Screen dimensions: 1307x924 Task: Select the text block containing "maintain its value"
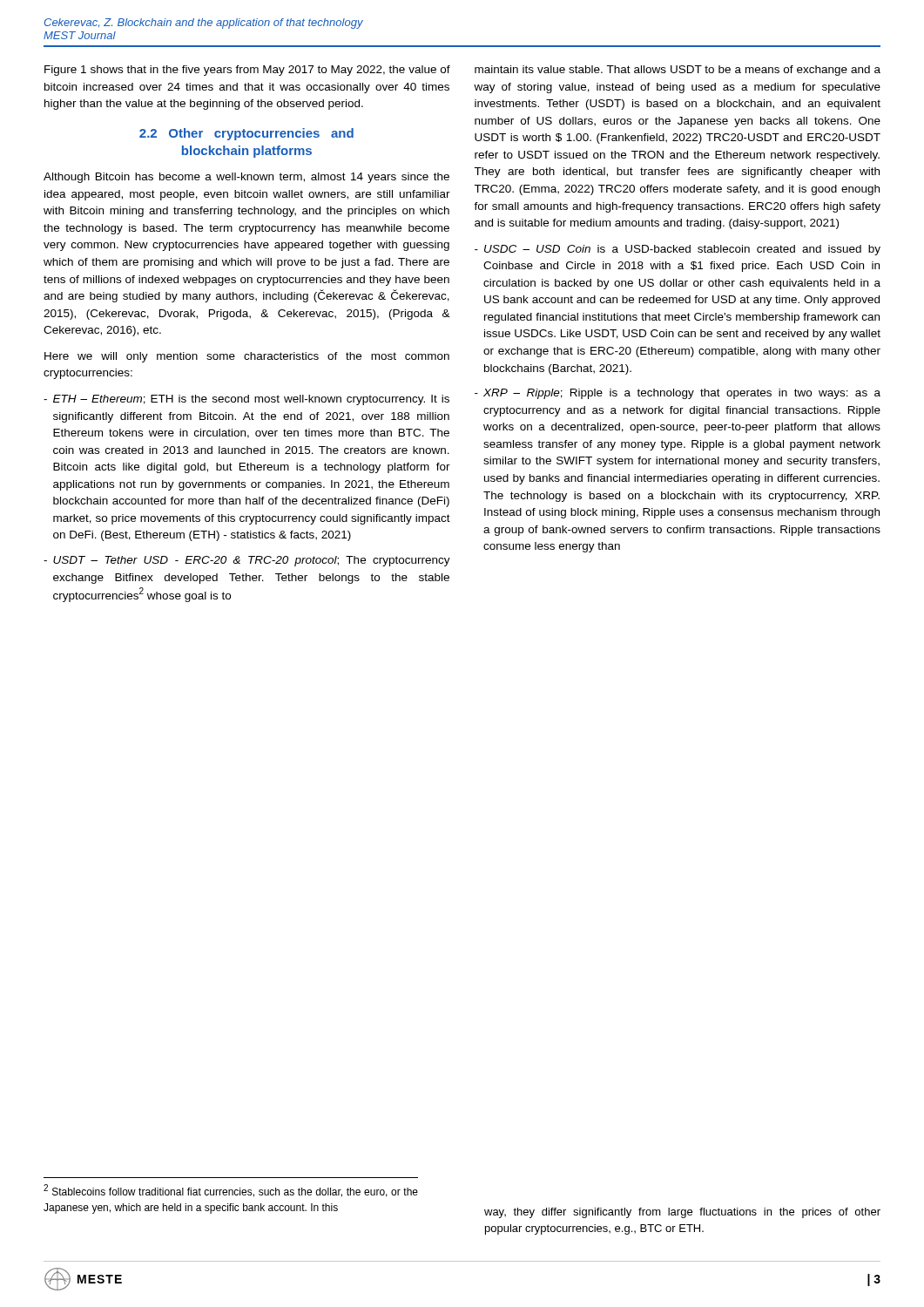(x=677, y=146)
